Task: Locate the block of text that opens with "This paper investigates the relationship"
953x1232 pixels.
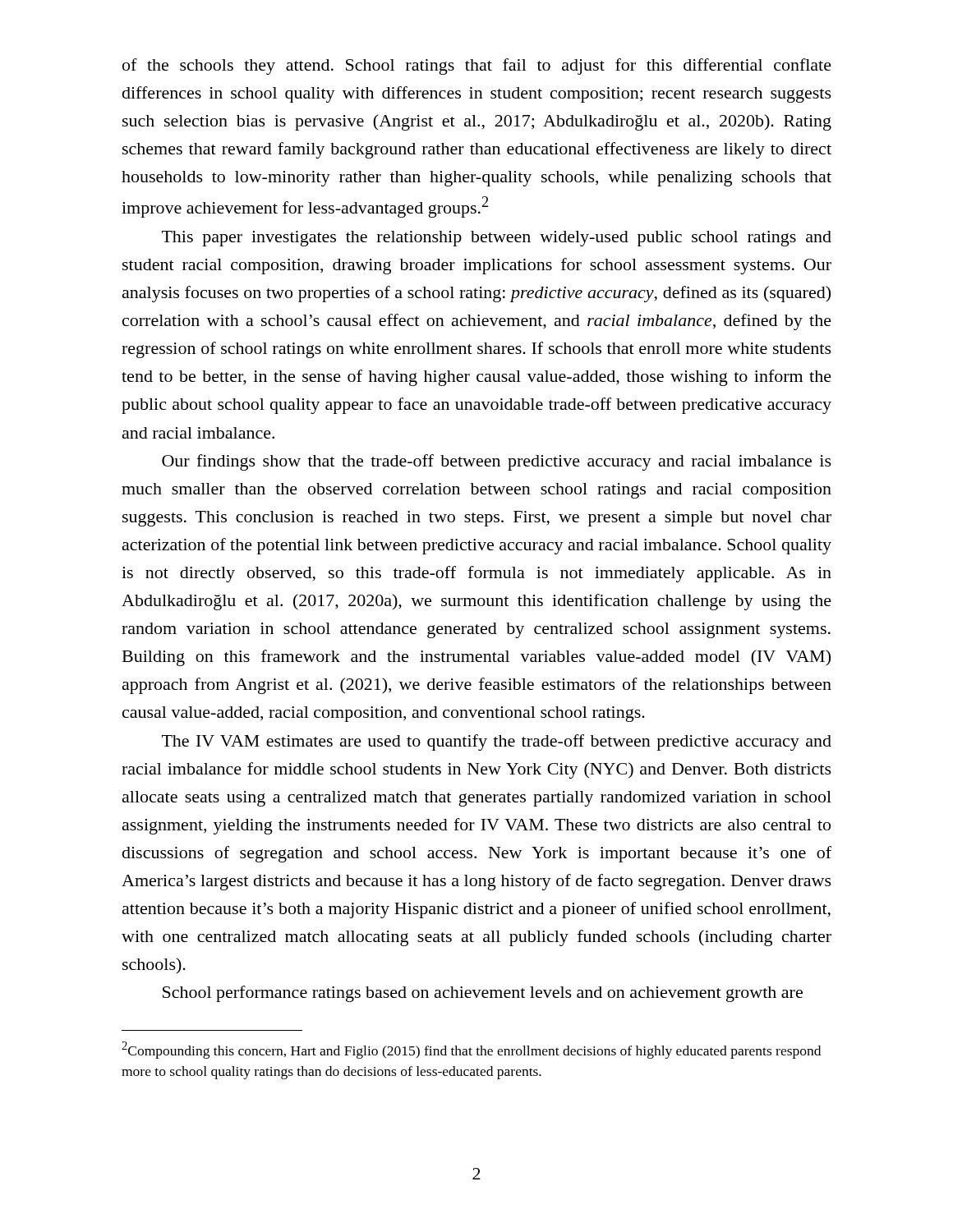Action: 476,334
